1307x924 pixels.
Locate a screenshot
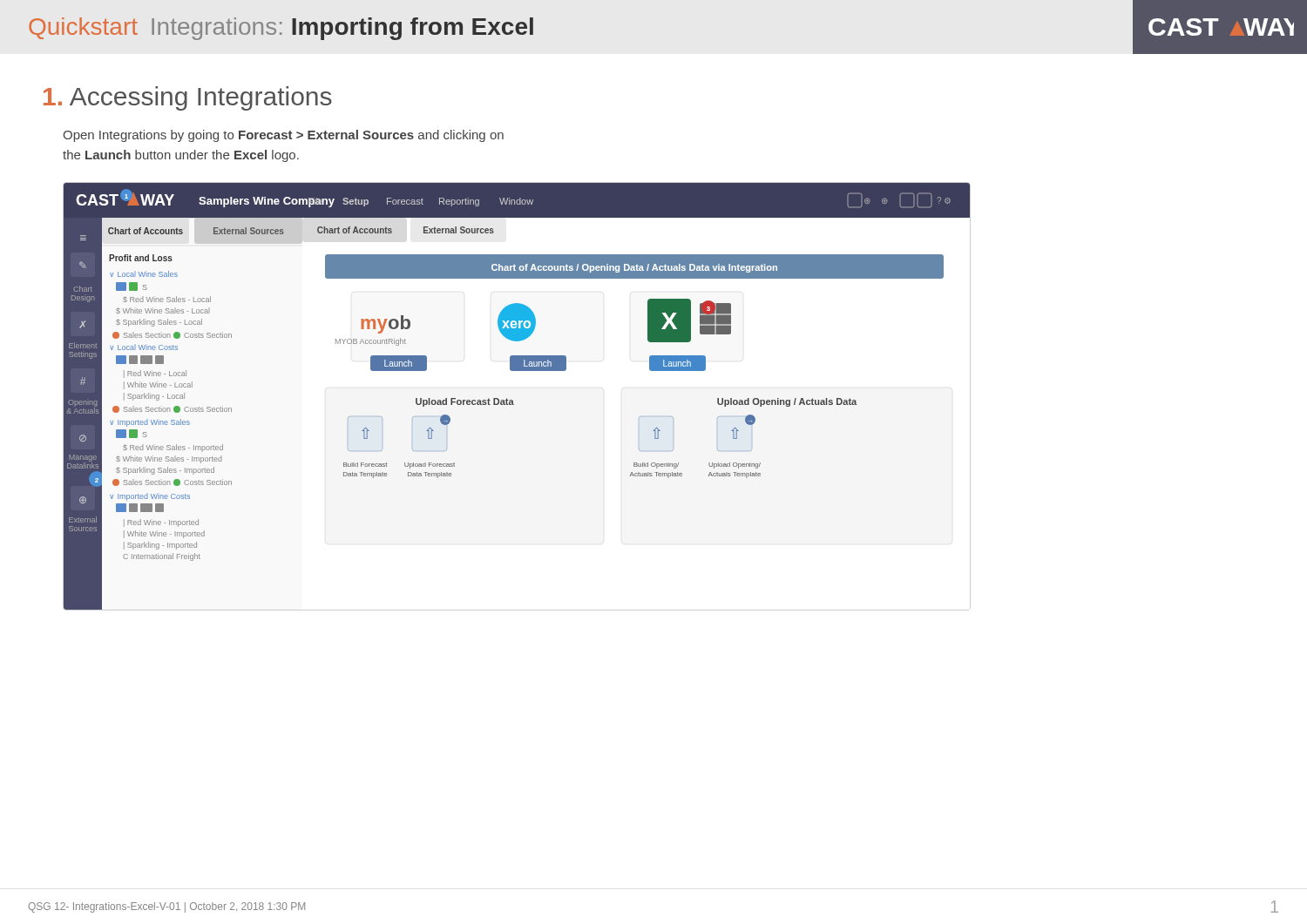click(x=517, y=396)
